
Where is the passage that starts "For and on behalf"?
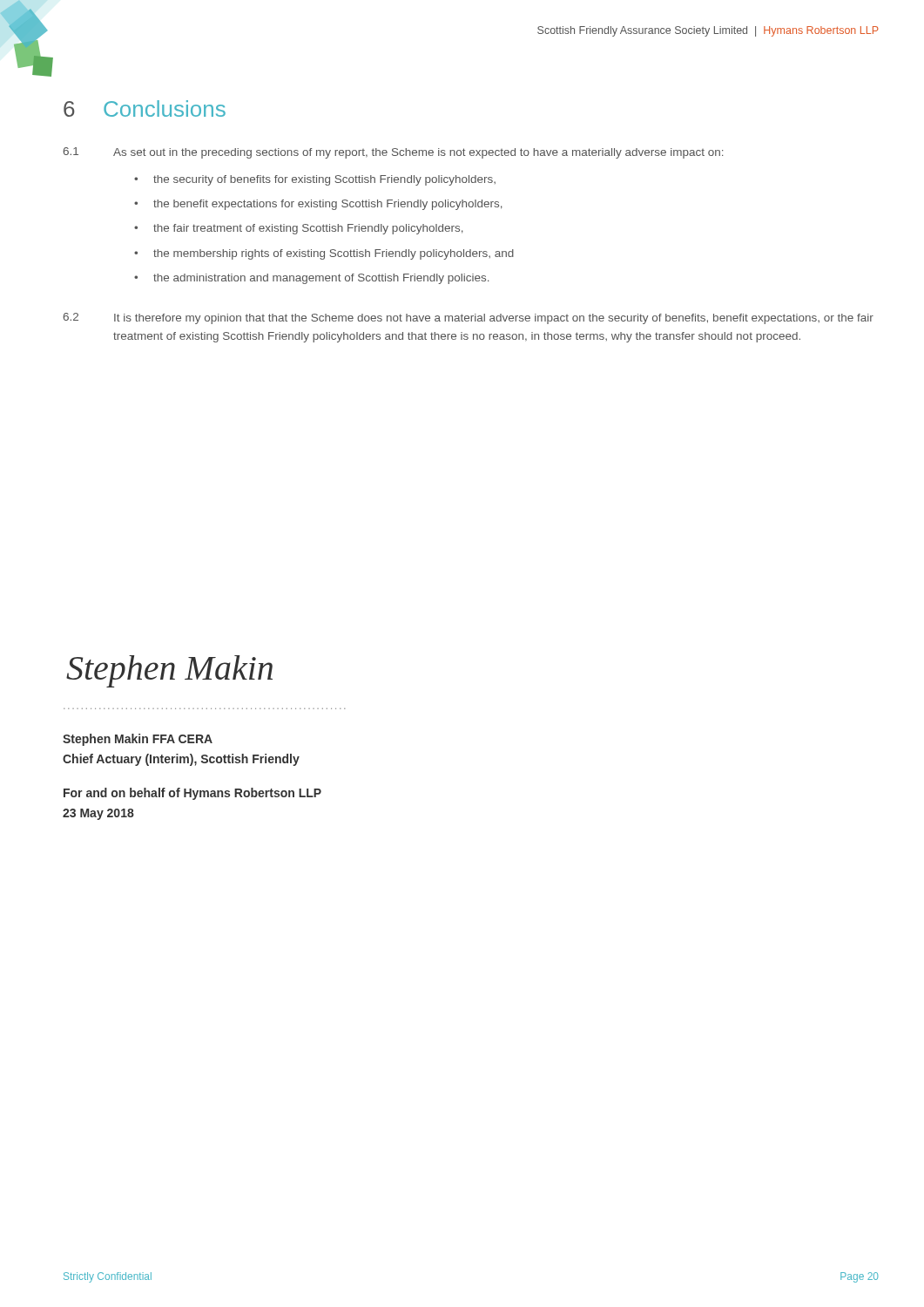point(192,803)
